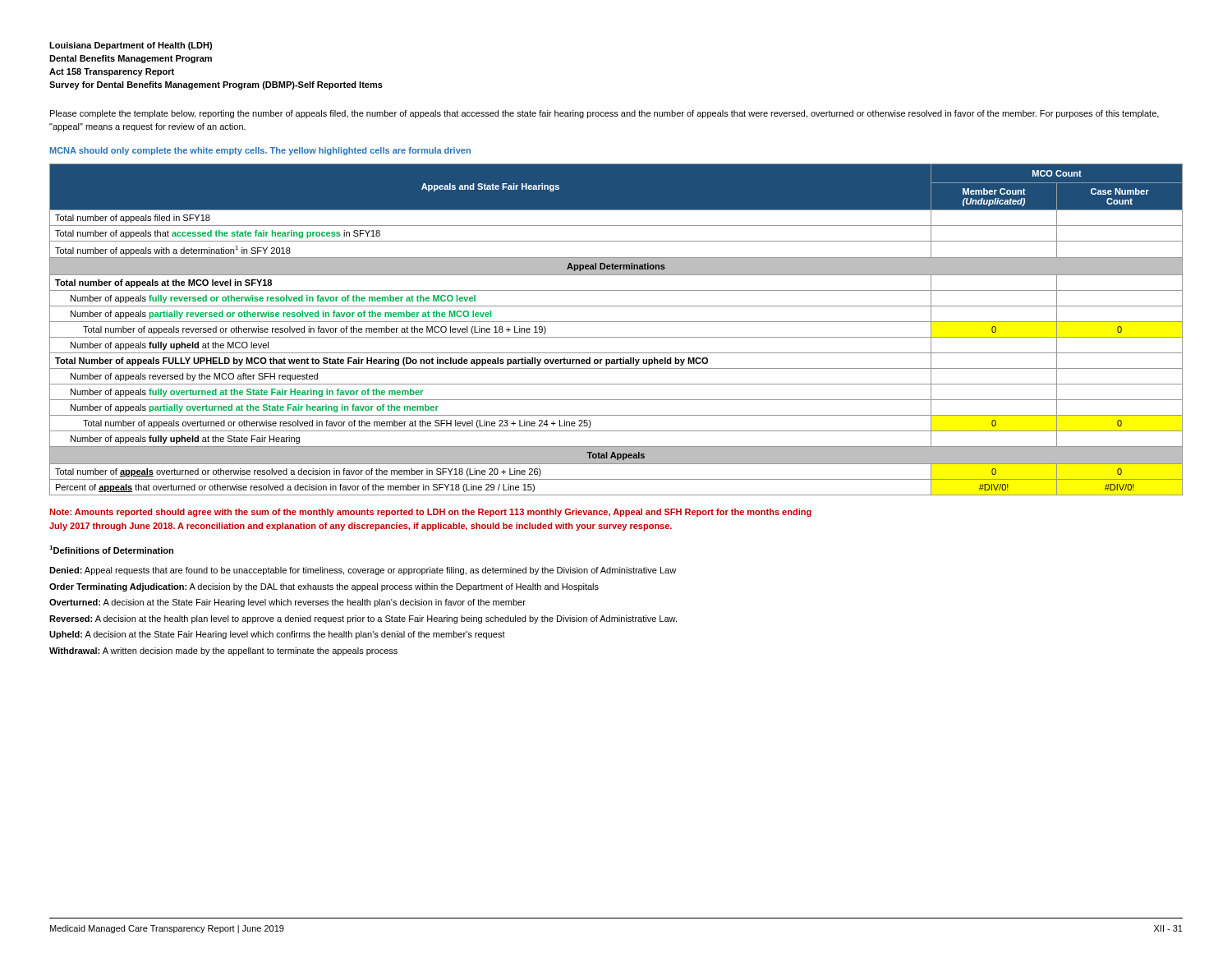Find the text block with the text "Denied: Appeal requests that are"
1232x953 pixels.
tap(616, 611)
